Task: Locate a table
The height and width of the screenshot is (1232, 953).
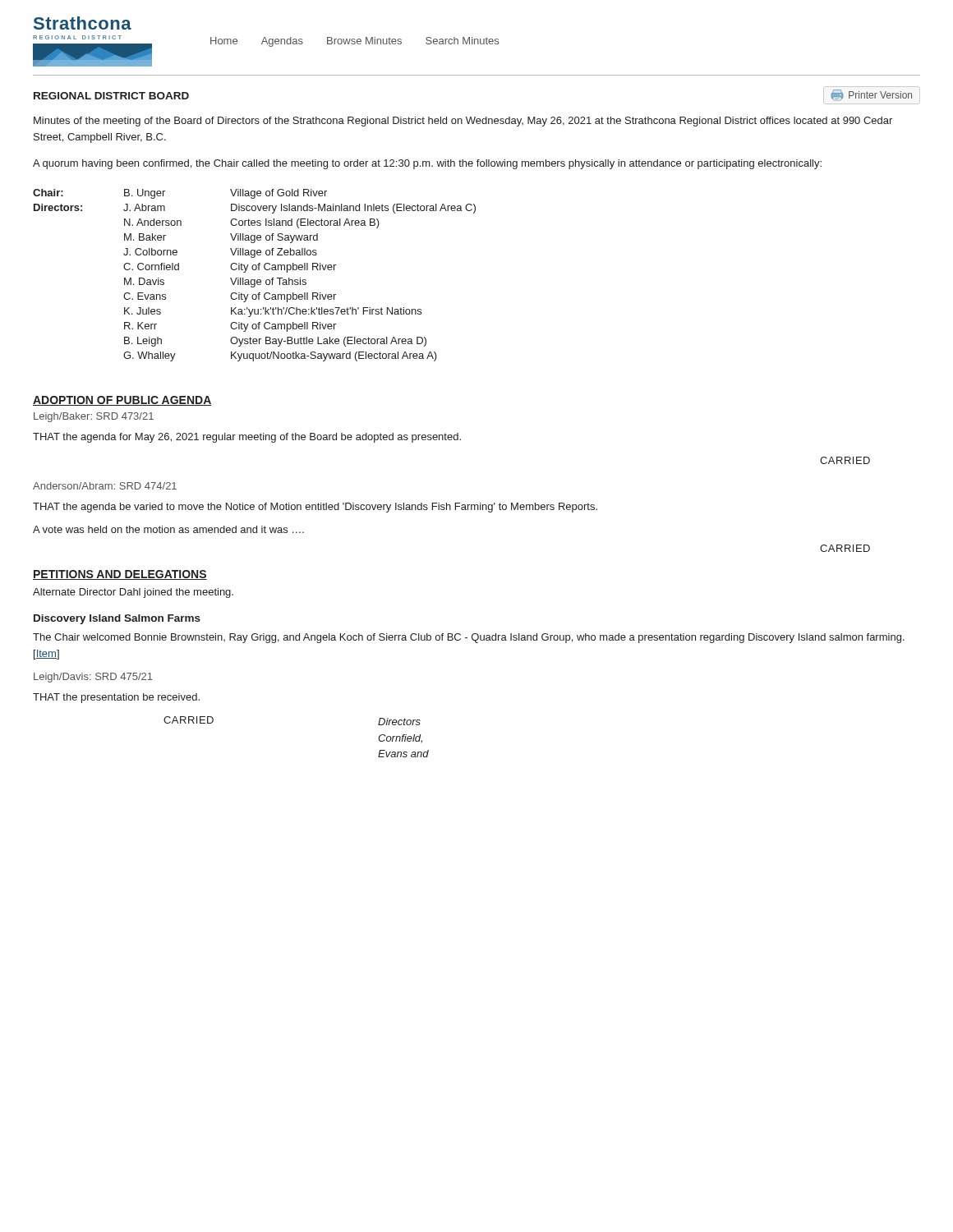Action: (476, 274)
